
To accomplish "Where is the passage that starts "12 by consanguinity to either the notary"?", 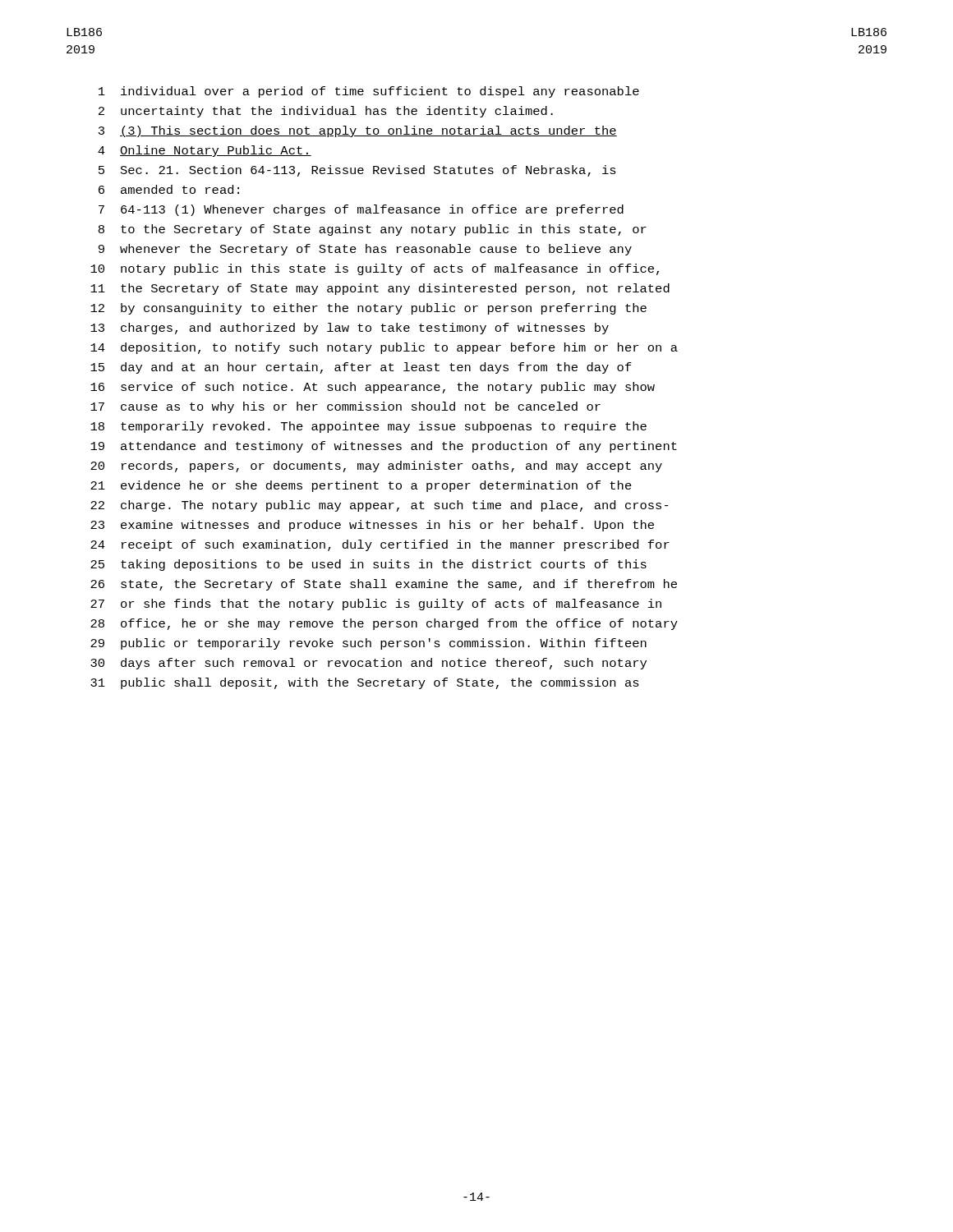I will tap(476, 309).
